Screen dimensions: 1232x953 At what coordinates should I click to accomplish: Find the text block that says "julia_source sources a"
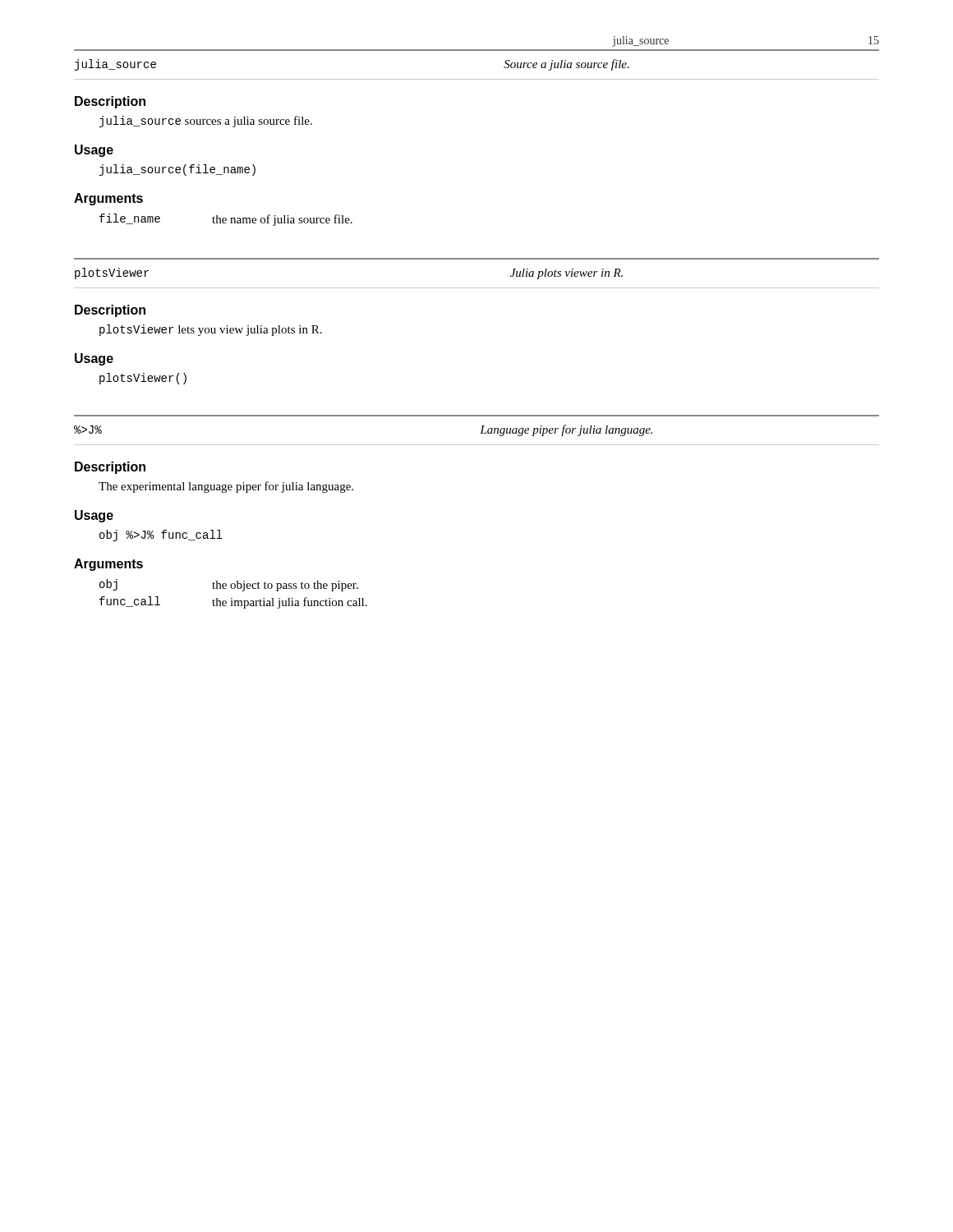[x=206, y=121]
